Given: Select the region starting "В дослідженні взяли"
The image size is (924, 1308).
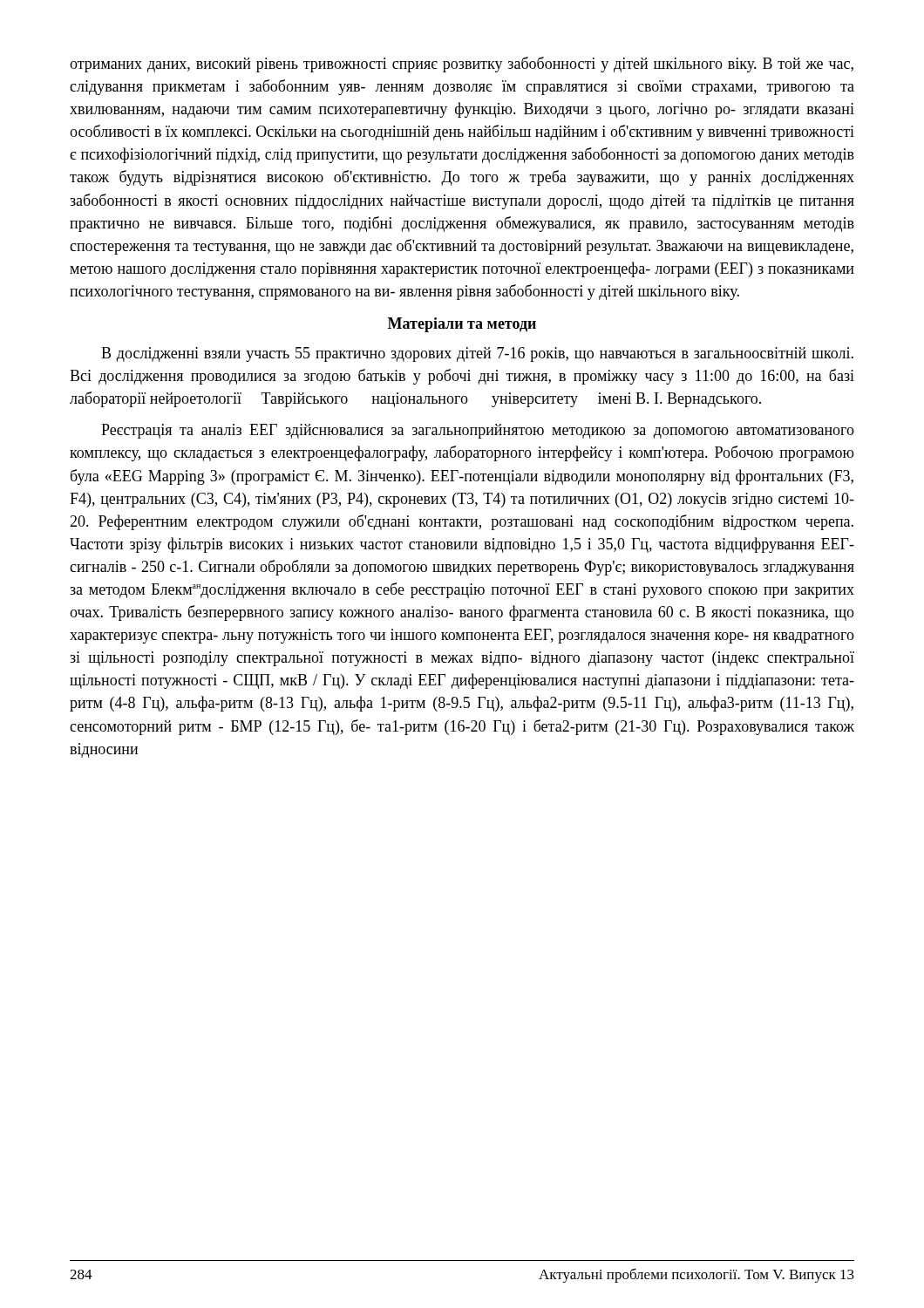Looking at the screenshot, I should click(462, 376).
